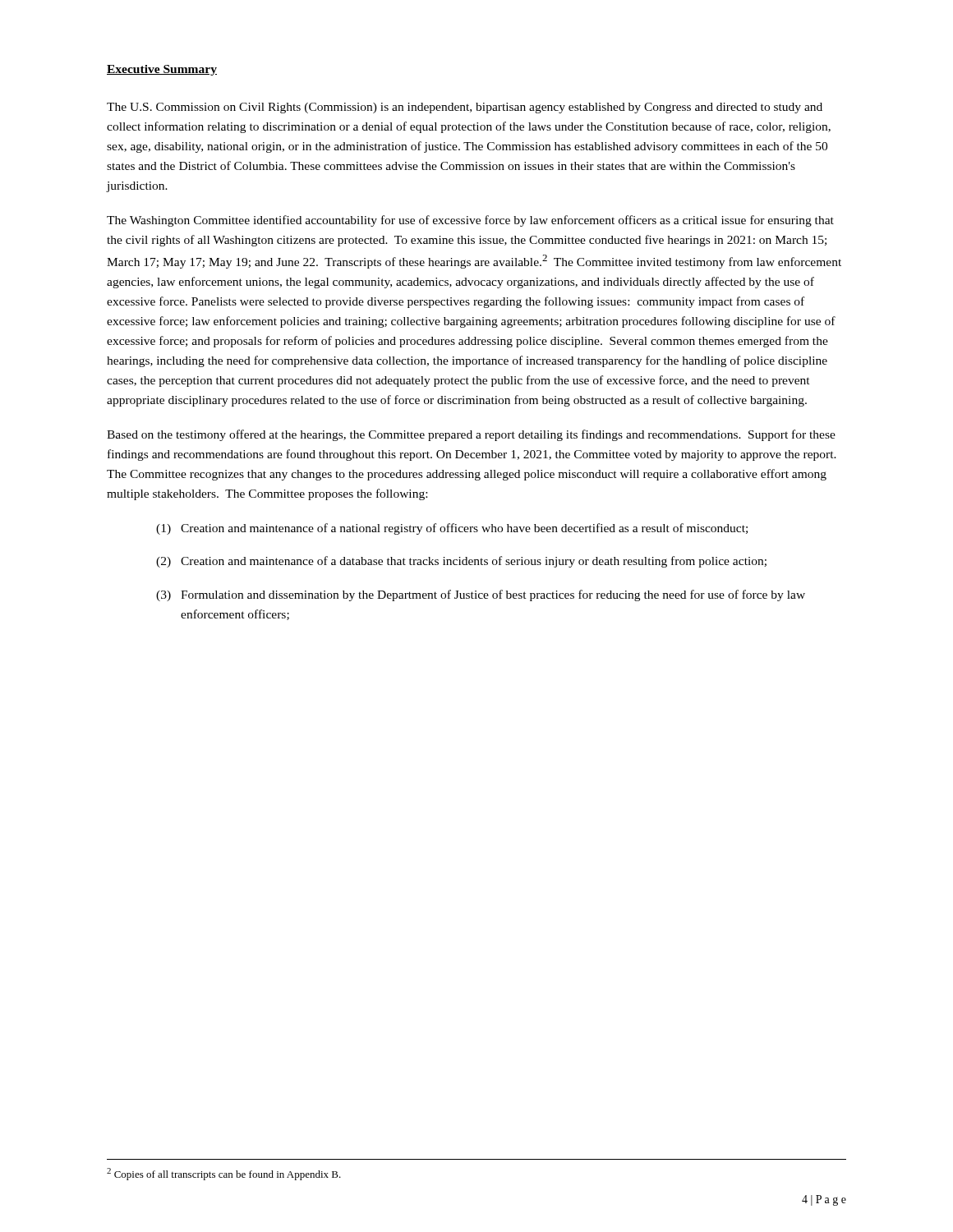
Task: Navigate to the block starting "The U.S. Commission"
Action: pos(469,146)
